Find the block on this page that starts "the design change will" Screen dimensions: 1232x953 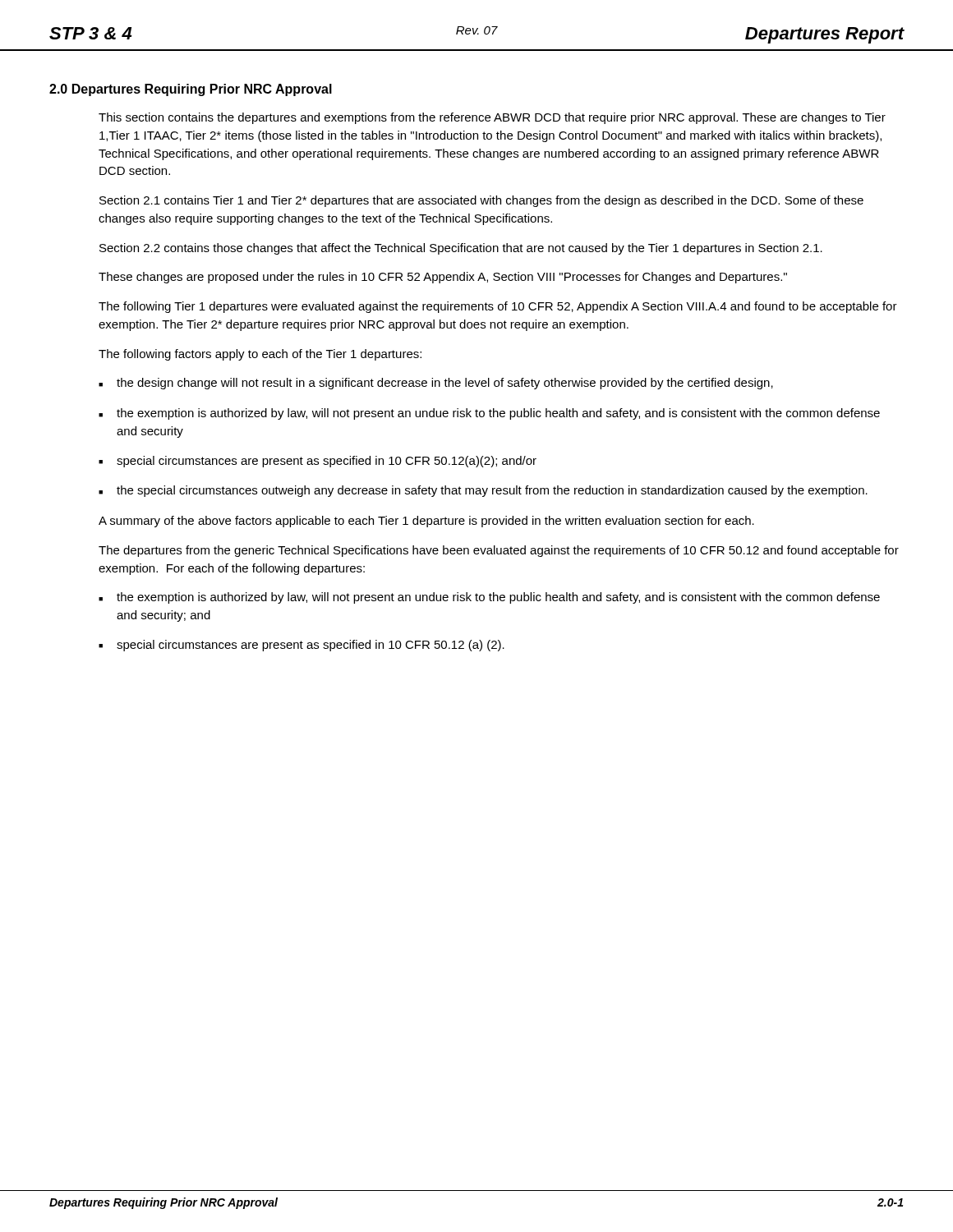coord(501,383)
